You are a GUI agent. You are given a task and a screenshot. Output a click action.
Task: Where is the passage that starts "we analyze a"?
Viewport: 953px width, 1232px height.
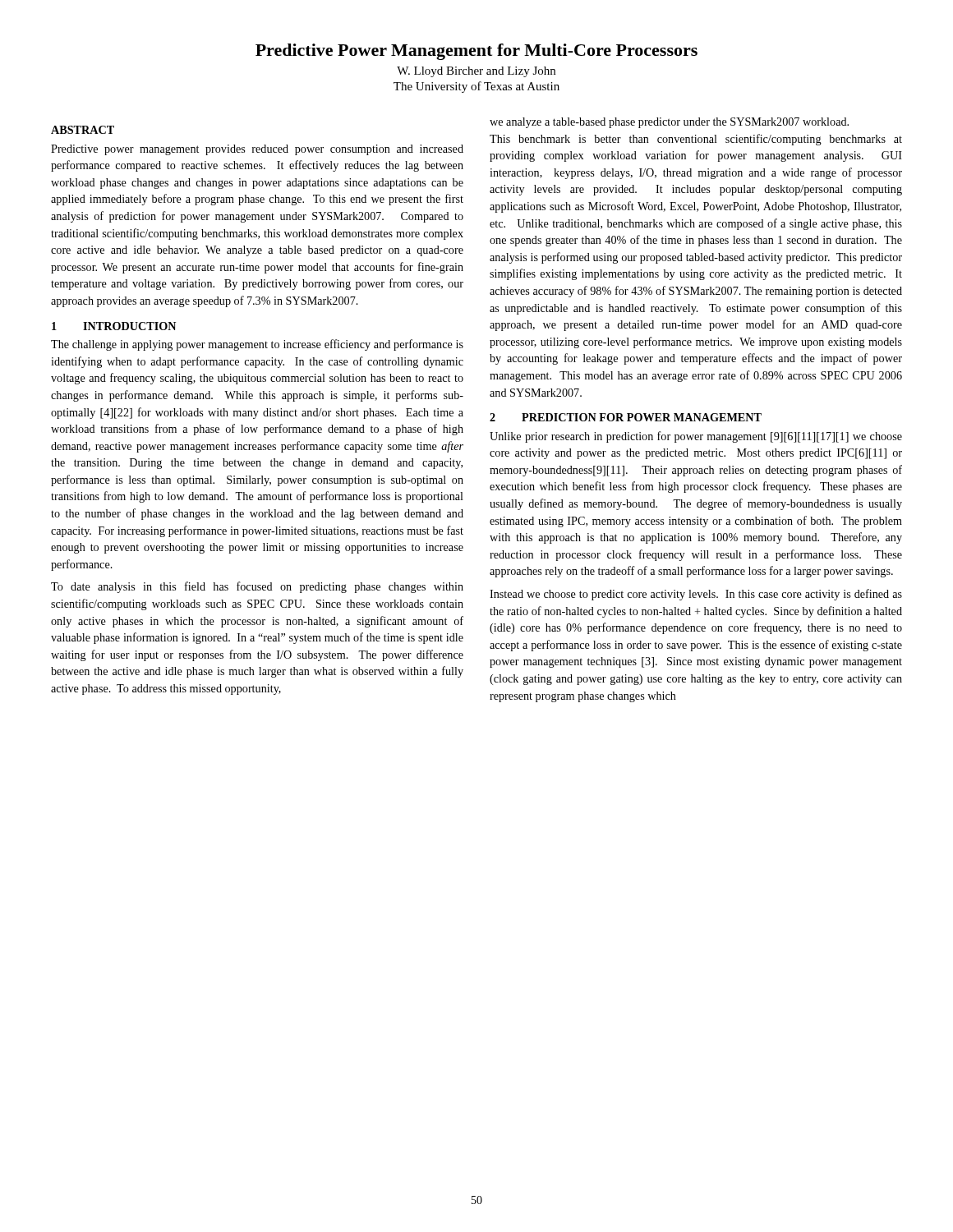click(696, 257)
